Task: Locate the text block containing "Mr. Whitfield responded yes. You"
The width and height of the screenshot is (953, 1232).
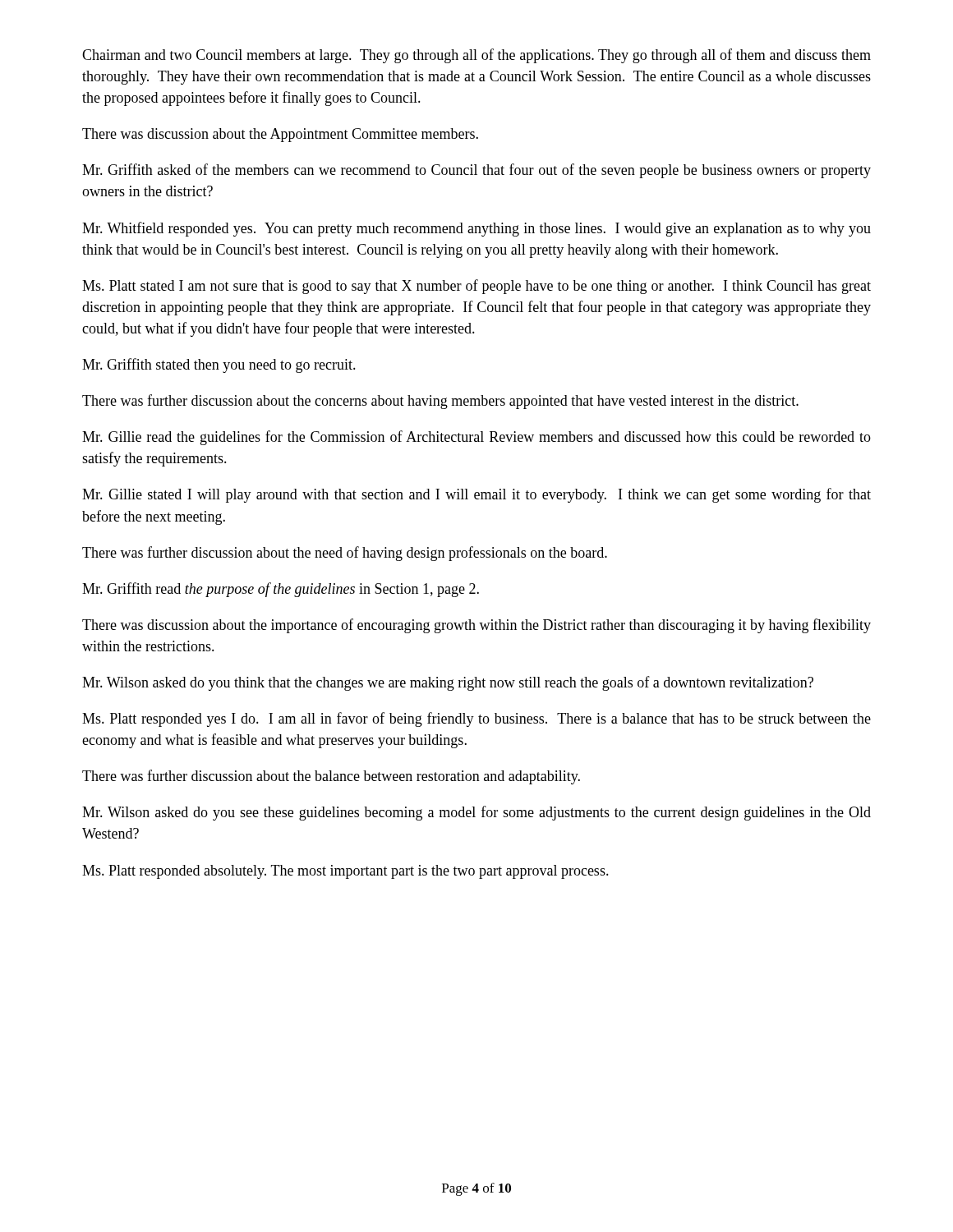Action: pyautogui.click(x=476, y=239)
